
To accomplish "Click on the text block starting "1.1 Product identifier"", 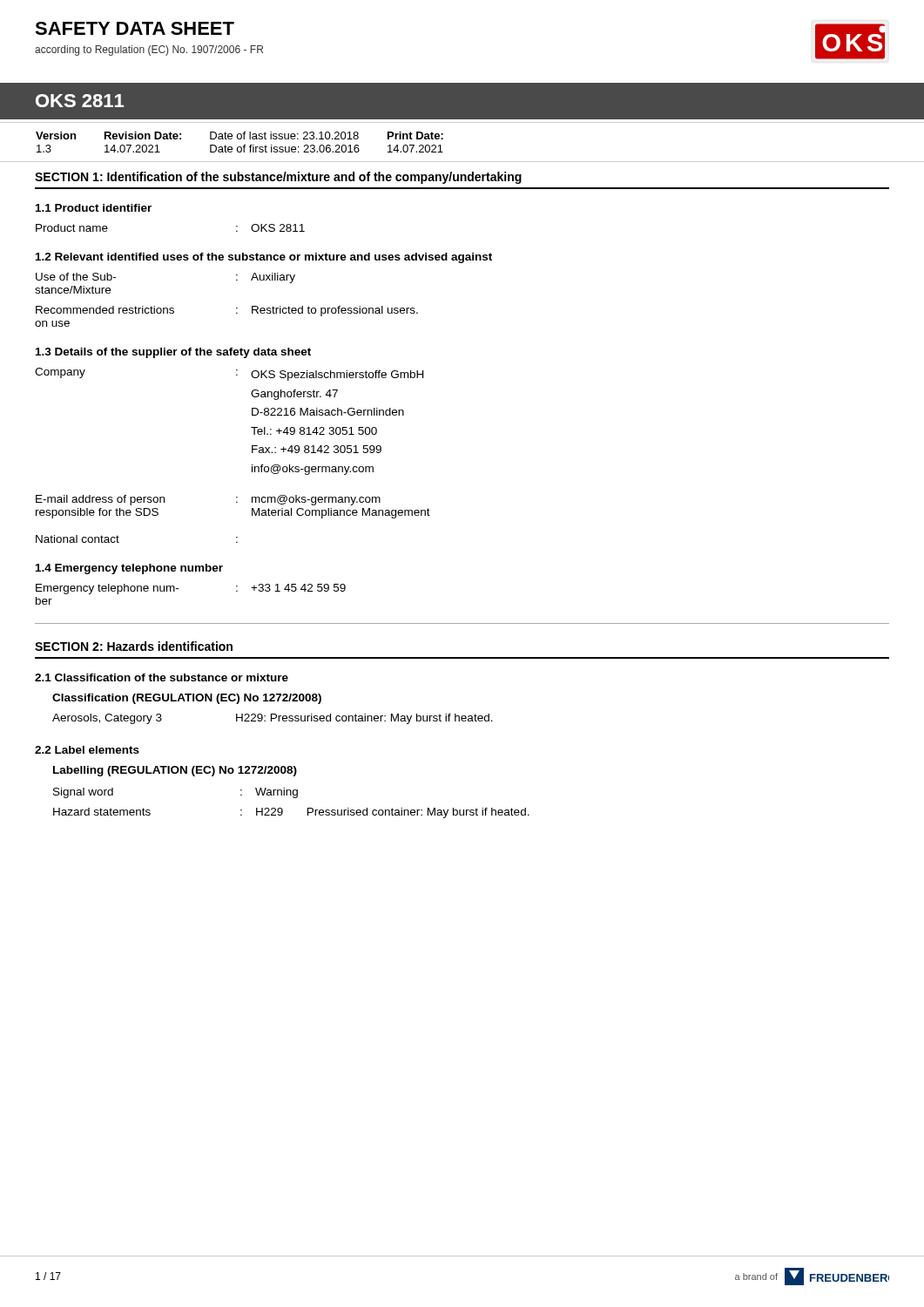I will (93, 208).
